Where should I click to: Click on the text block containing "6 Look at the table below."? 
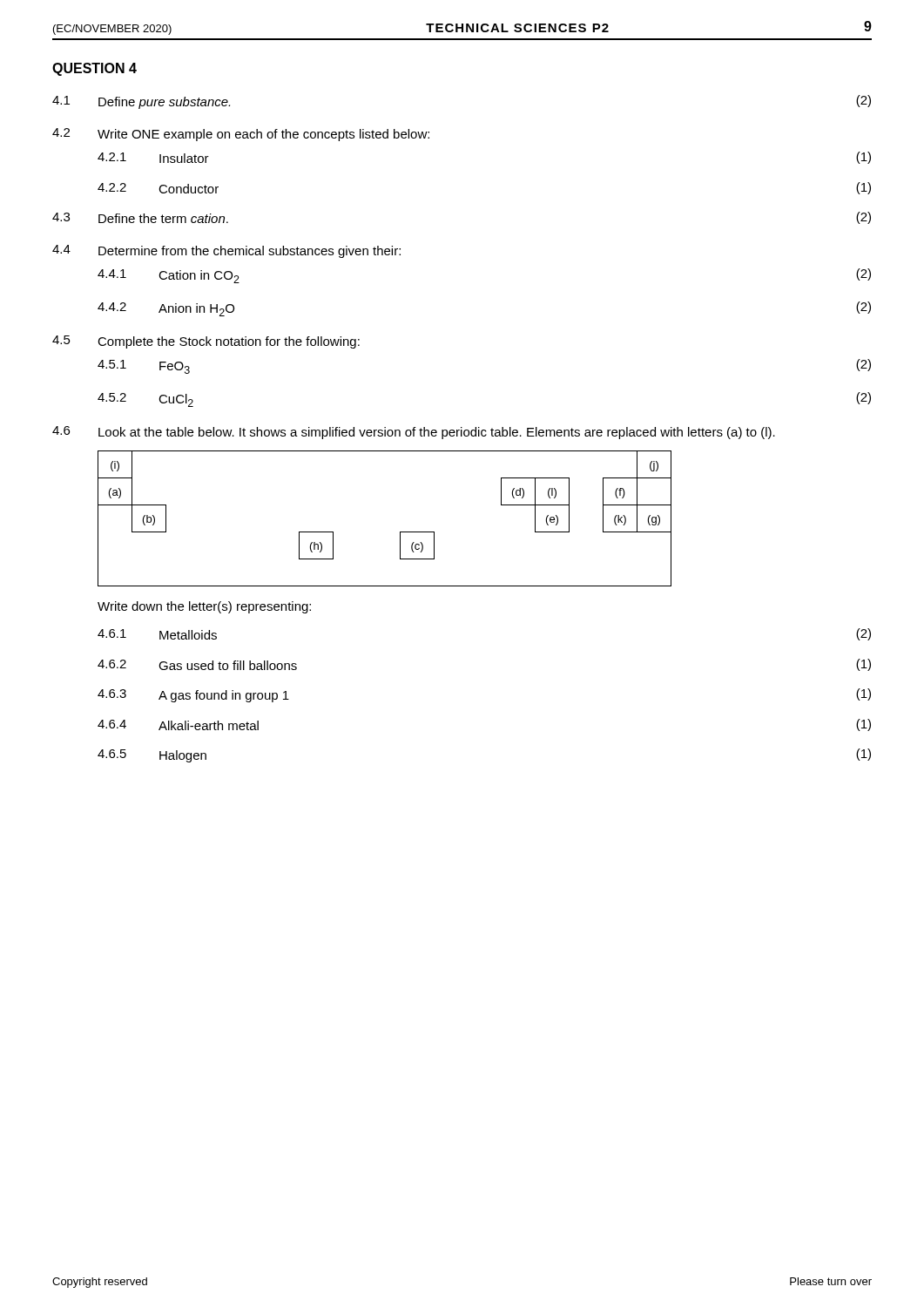pos(442,432)
